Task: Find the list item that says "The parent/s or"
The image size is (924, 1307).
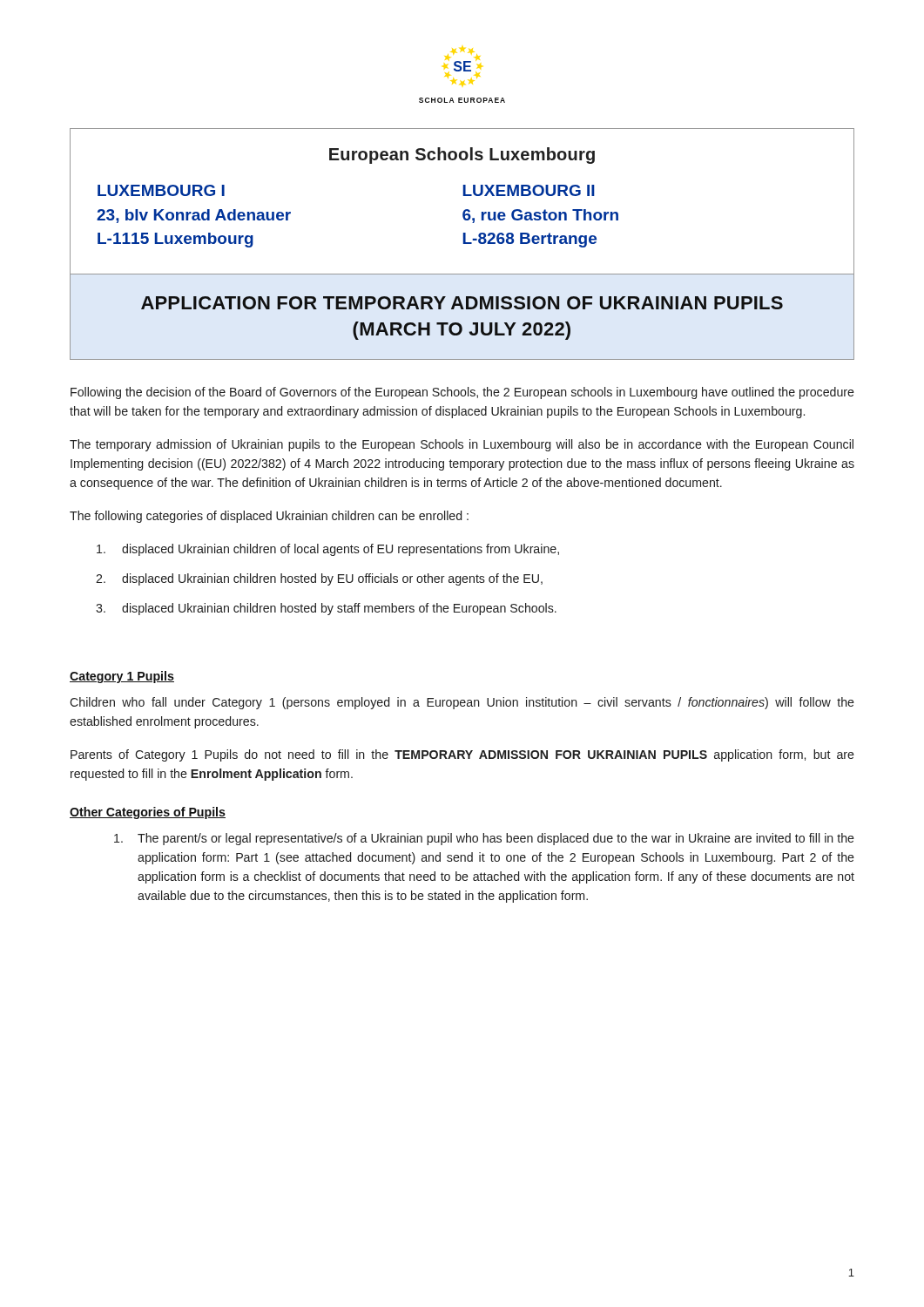Action: [484, 867]
